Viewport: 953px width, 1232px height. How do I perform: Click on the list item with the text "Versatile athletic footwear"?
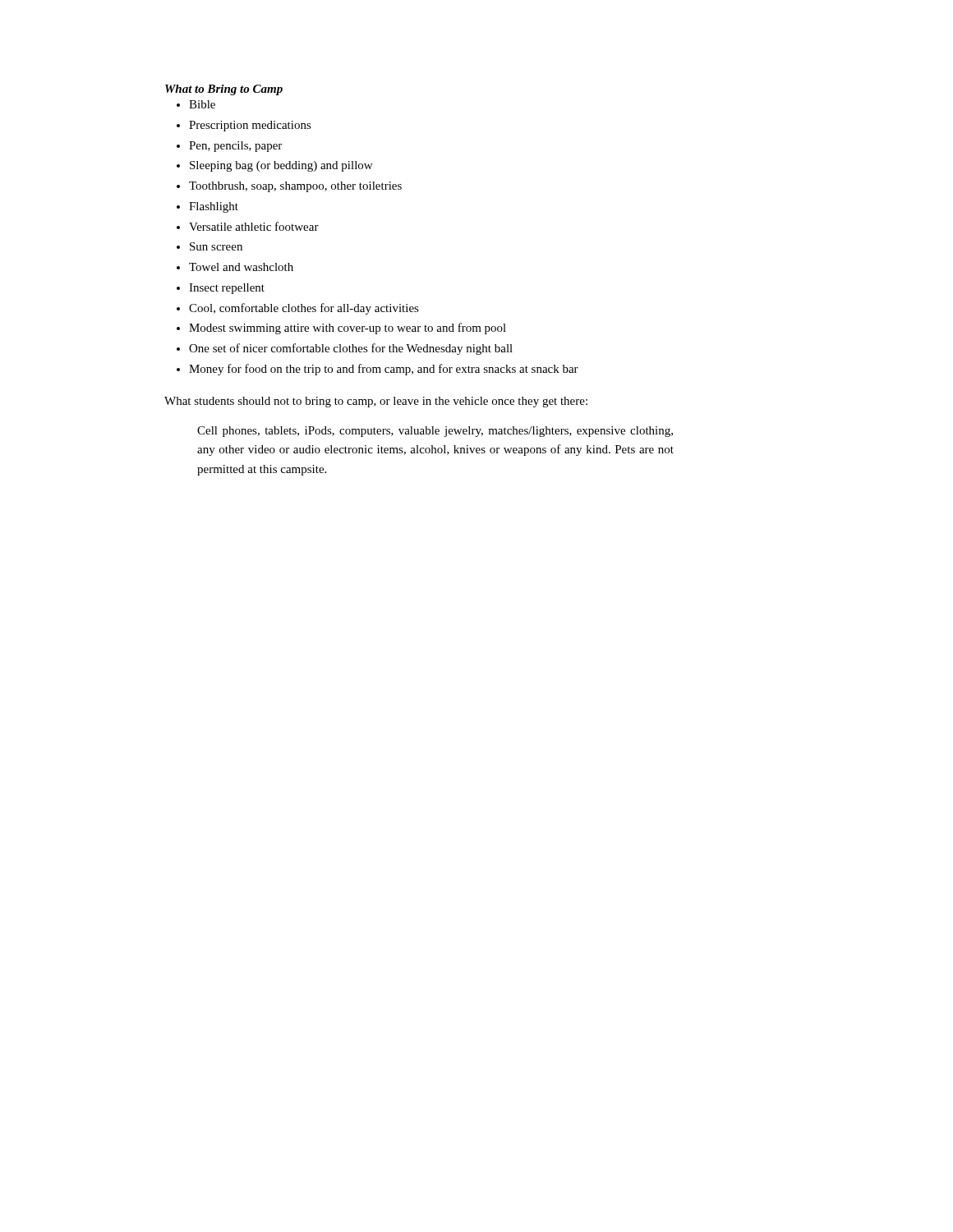coord(254,226)
